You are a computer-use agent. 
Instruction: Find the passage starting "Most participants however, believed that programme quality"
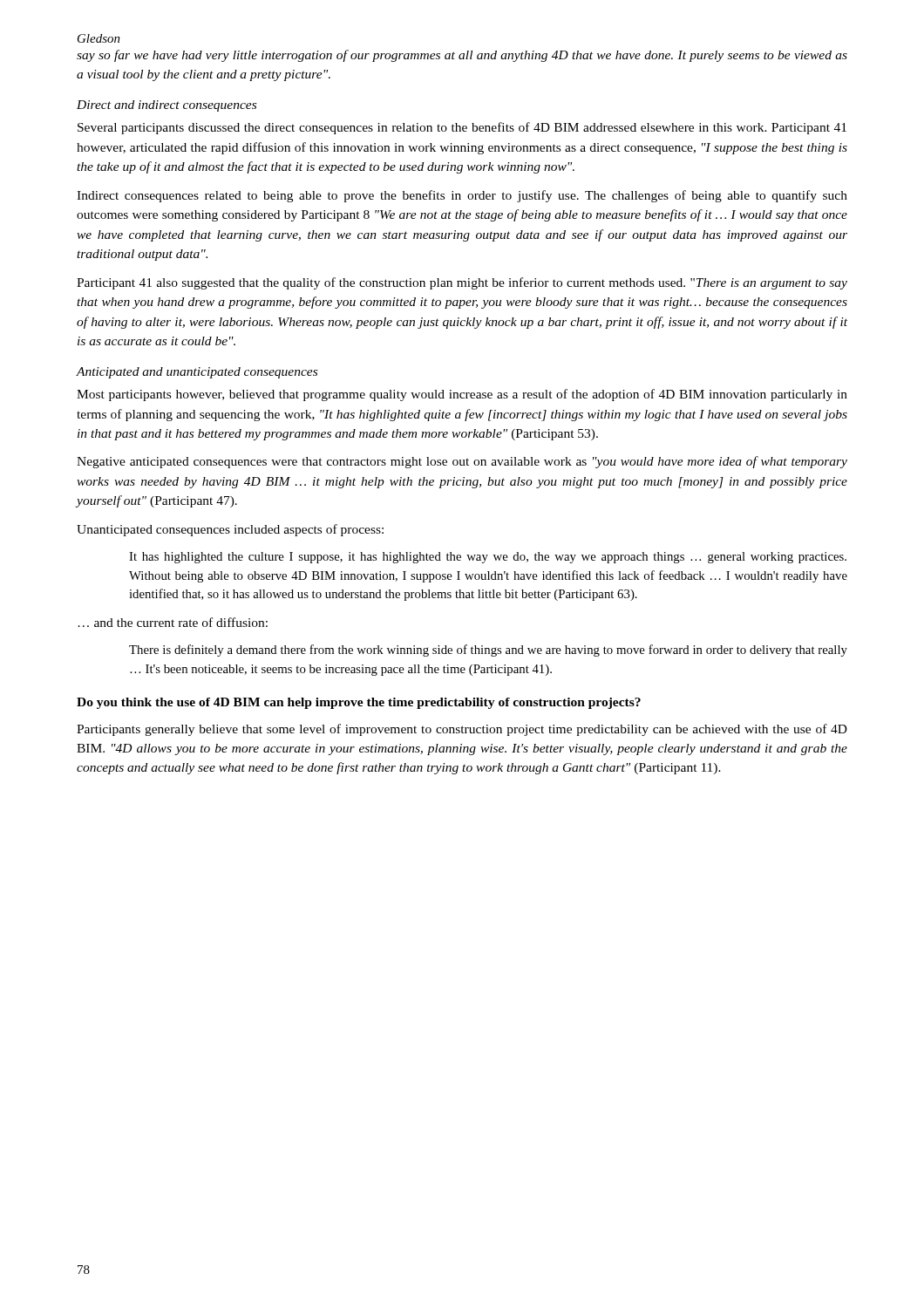click(x=462, y=414)
